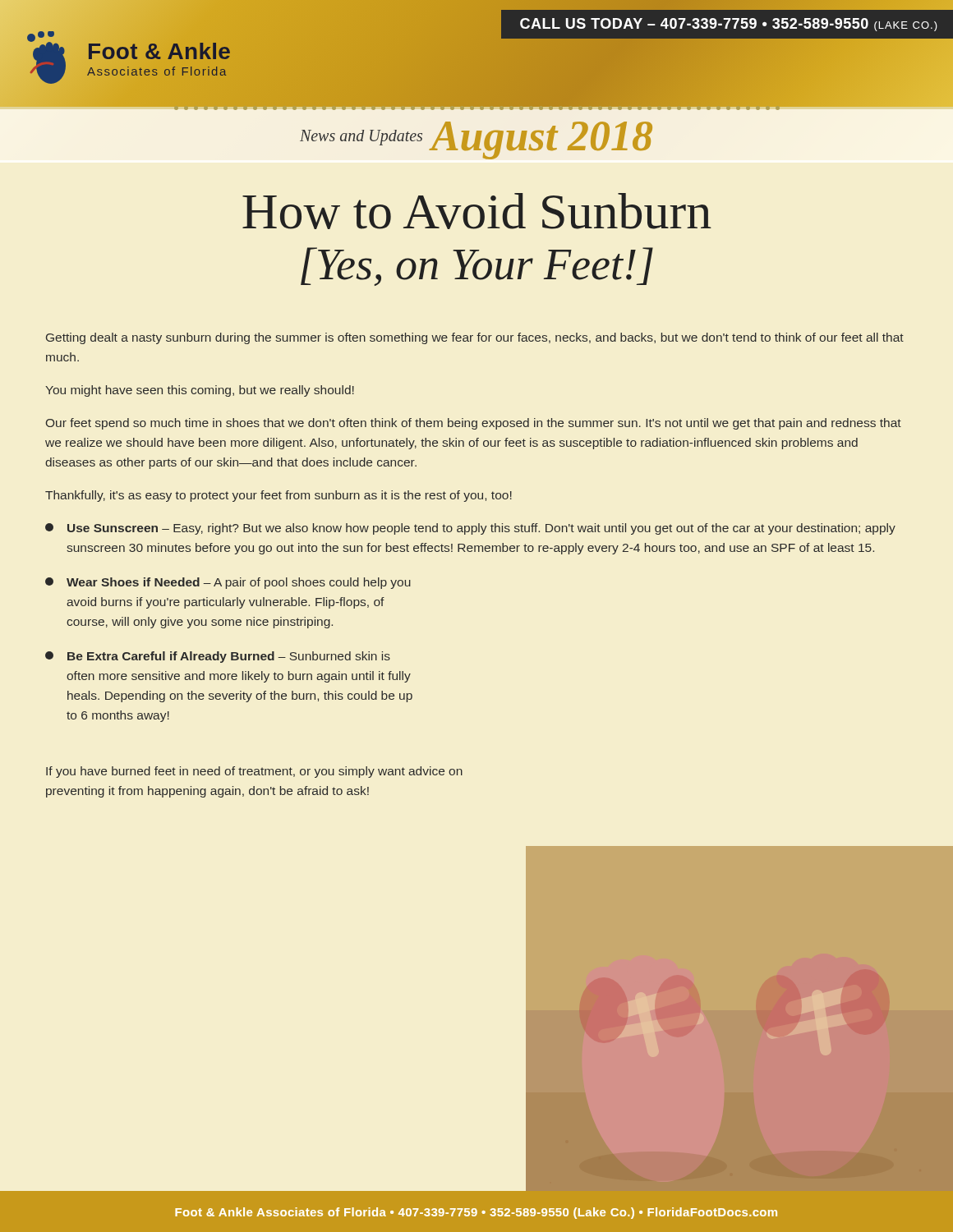Click on the text block starting "Use Sunscreen – Easy, right?"
953x1232 pixels.
click(476, 538)
